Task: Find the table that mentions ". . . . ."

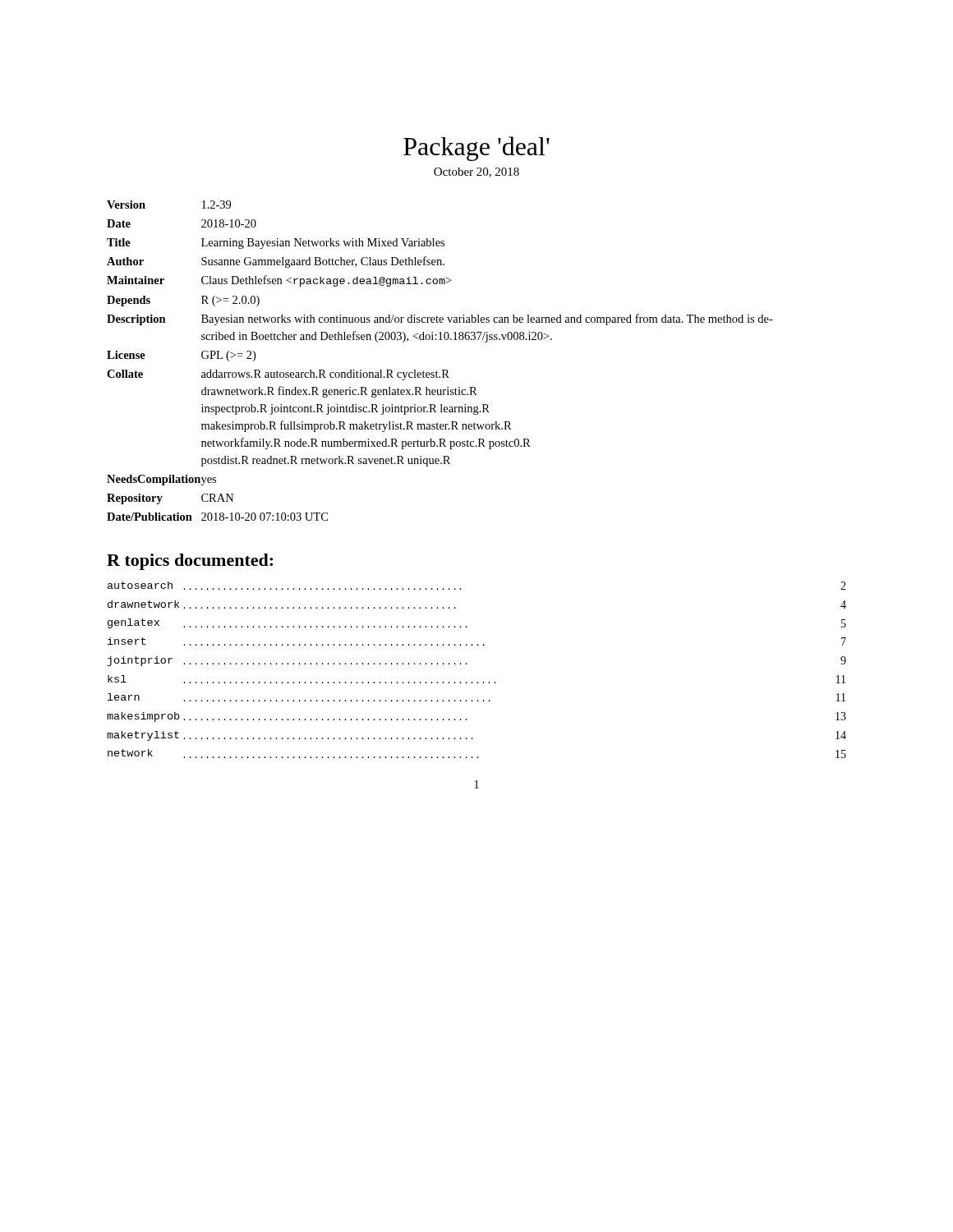Action: 476,670
